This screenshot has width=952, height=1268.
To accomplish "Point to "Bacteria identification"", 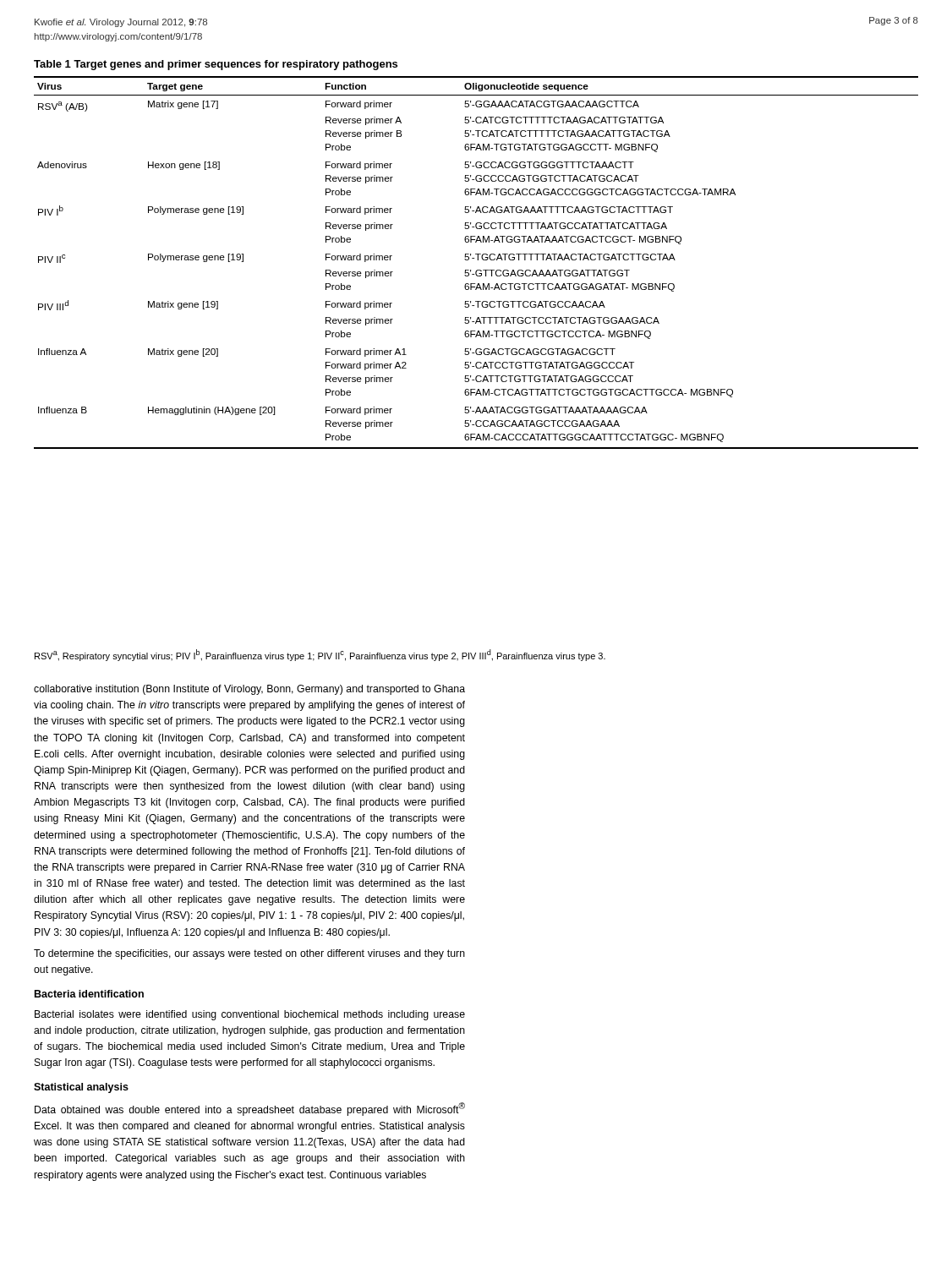I will pos(89,994).
